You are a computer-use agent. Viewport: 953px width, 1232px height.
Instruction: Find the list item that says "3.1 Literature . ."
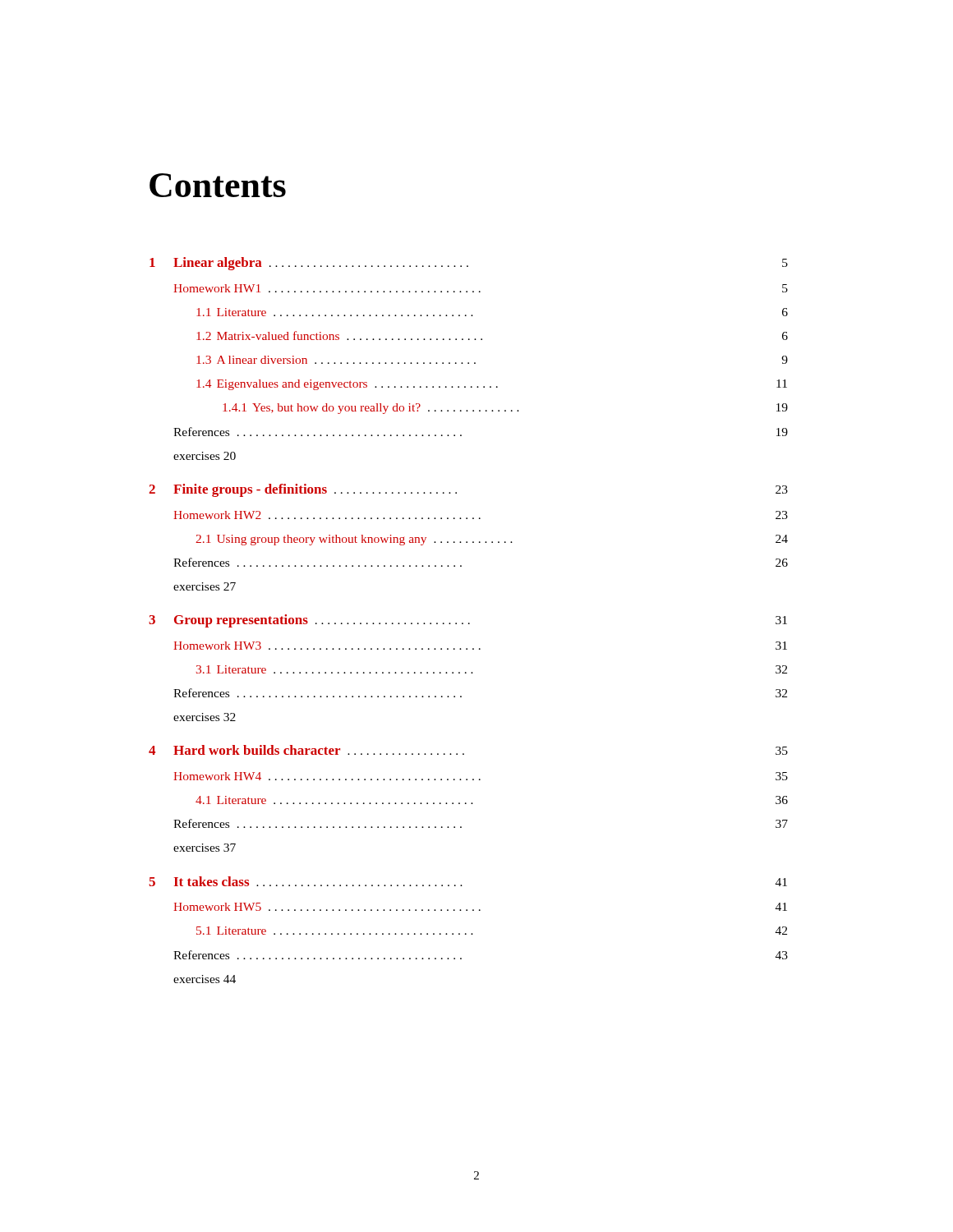click(468, 669)
